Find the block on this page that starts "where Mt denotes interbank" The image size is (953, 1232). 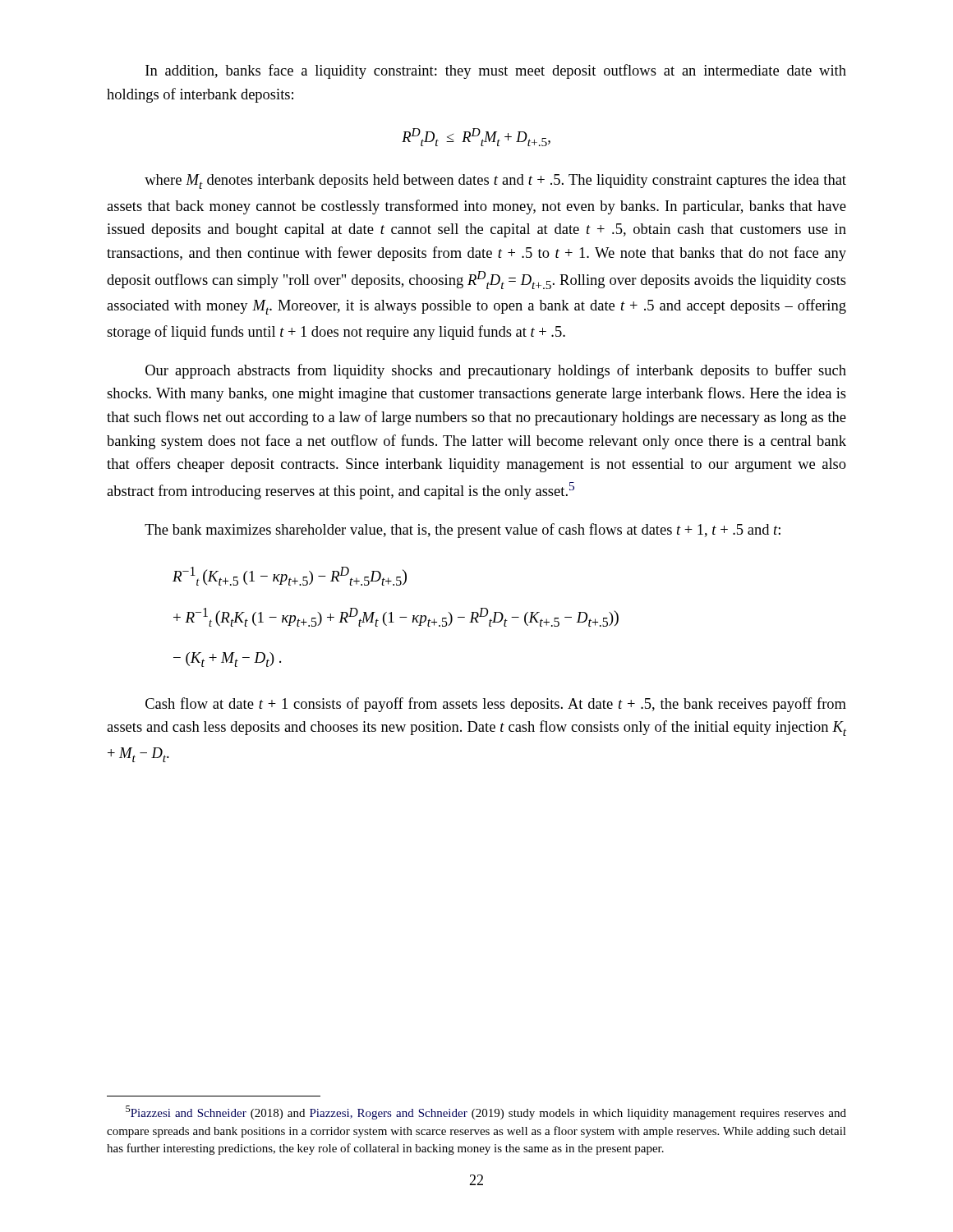click(x=476, y=256)
